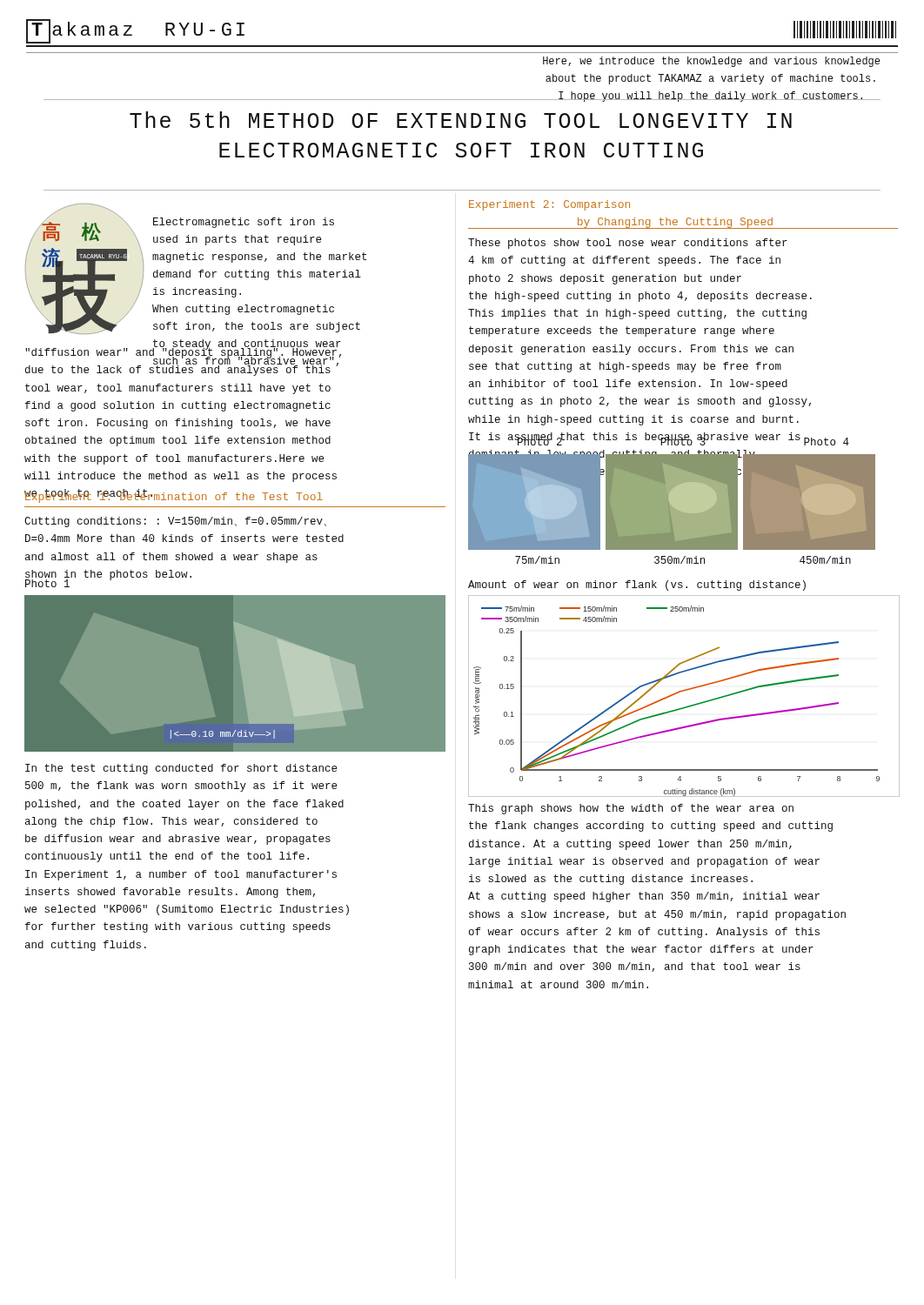The height and width of the screenshot is (1305, 924).
Task: Click on the section header containing "Experiment 1: Determination"
Action: pos(174,497)
